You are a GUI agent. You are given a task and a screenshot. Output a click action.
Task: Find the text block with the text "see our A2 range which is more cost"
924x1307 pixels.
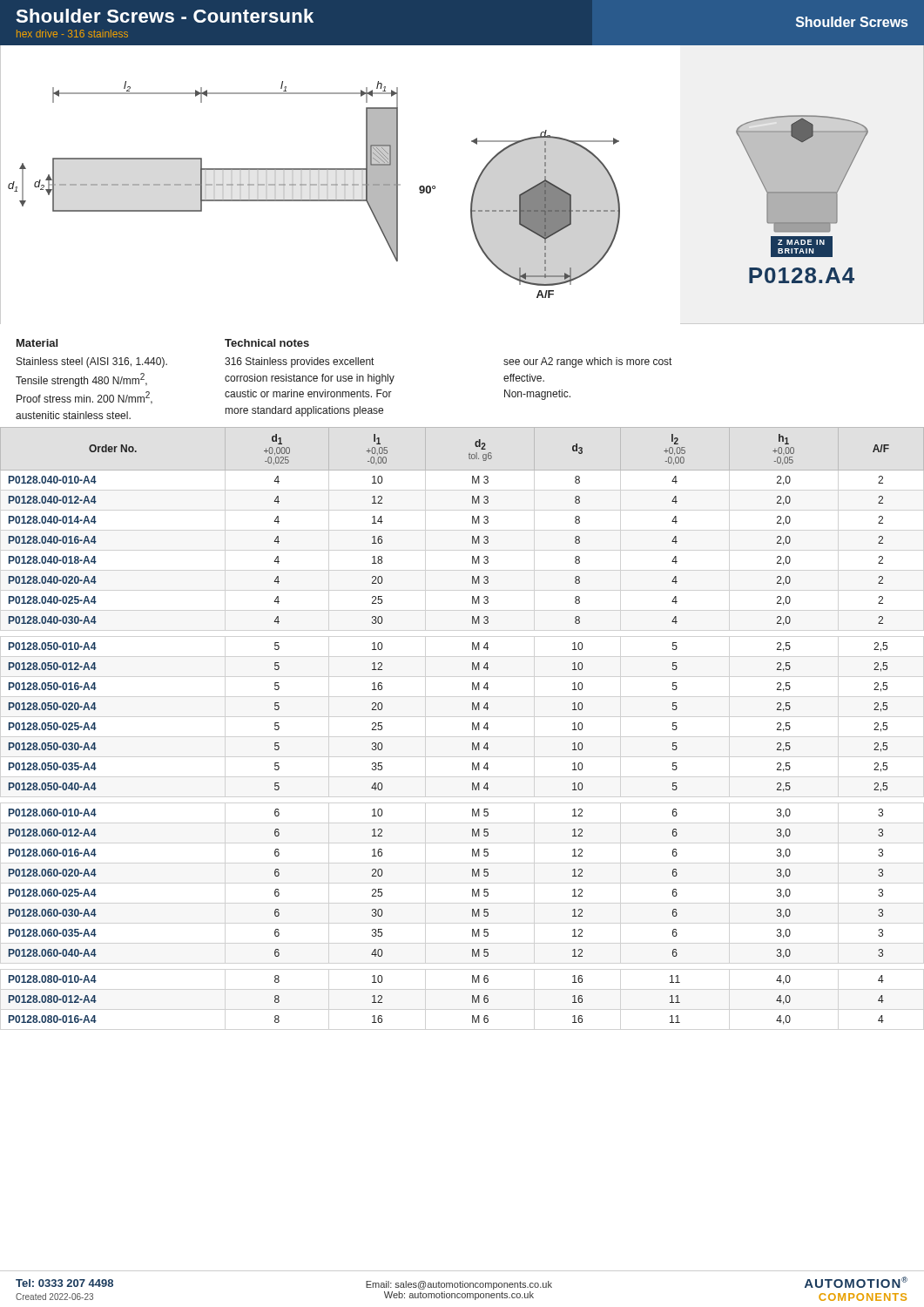click(x=587, y=362)
